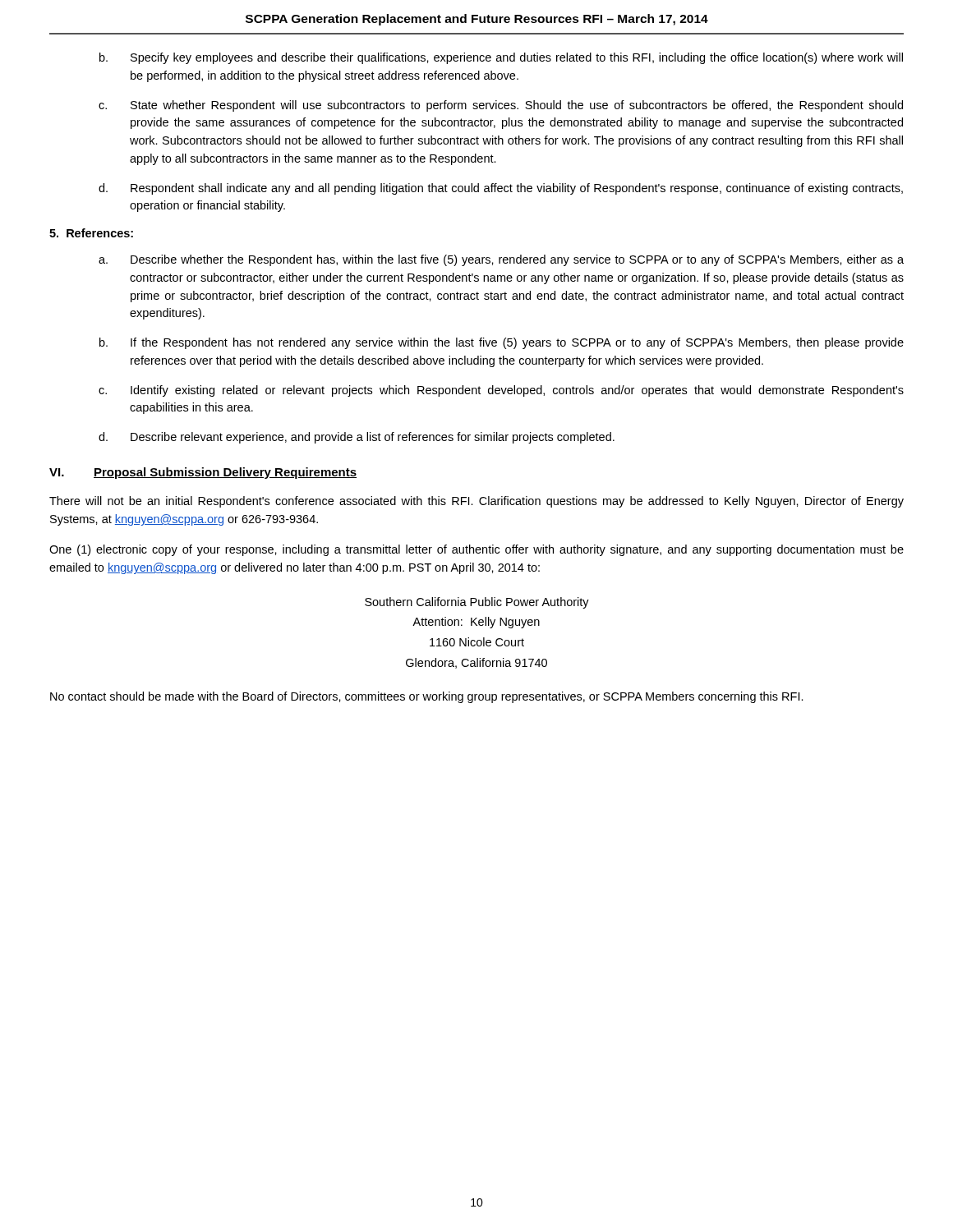The image size is (953, 1232).
Task: Where is the passage that starts "Southern California Public Power"?
Action: click(x=476, y=632)
